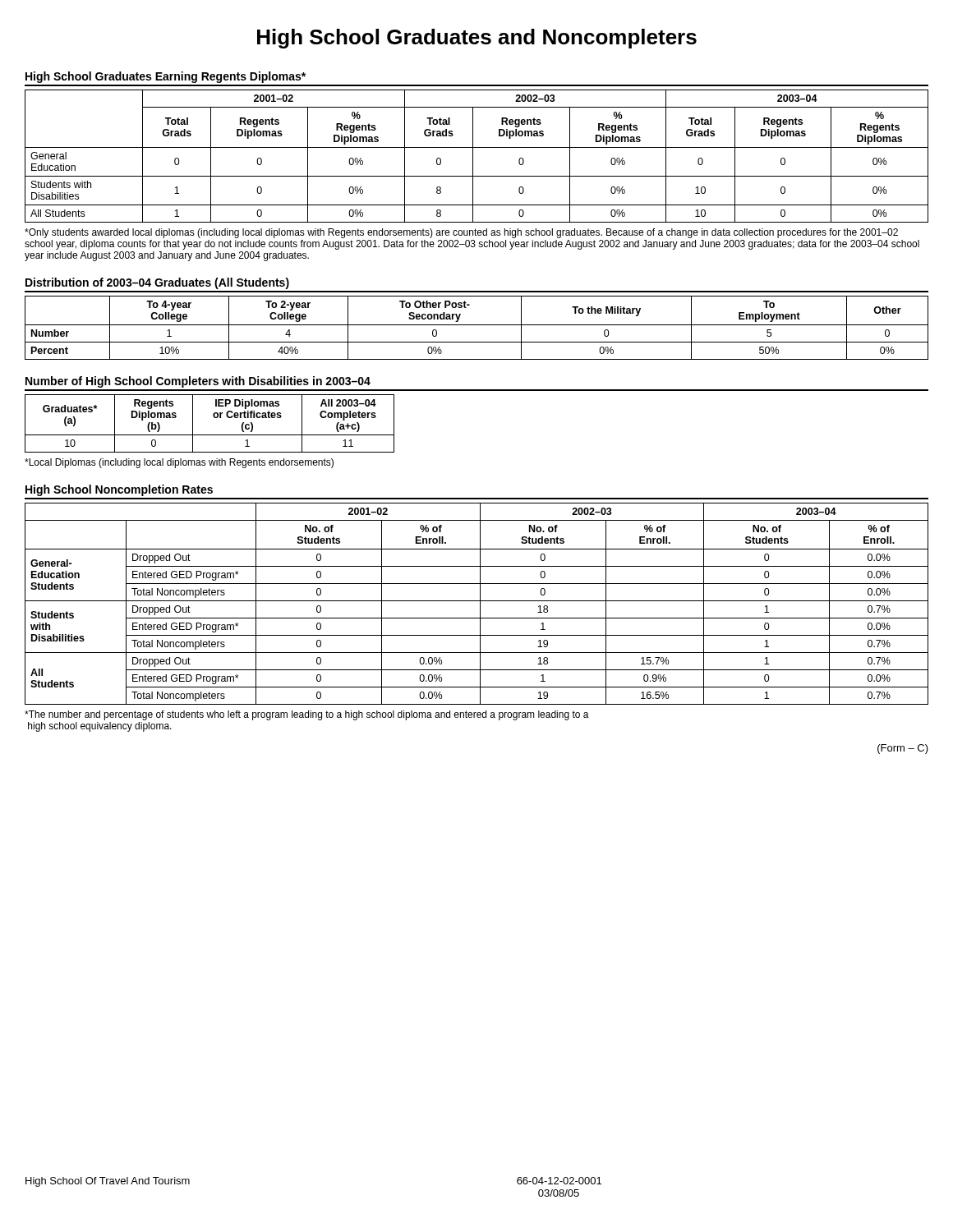Click on the footnote containing "The number and percentage of students who"
This screenshot has height=1232, width=953.
pos(476,720)
